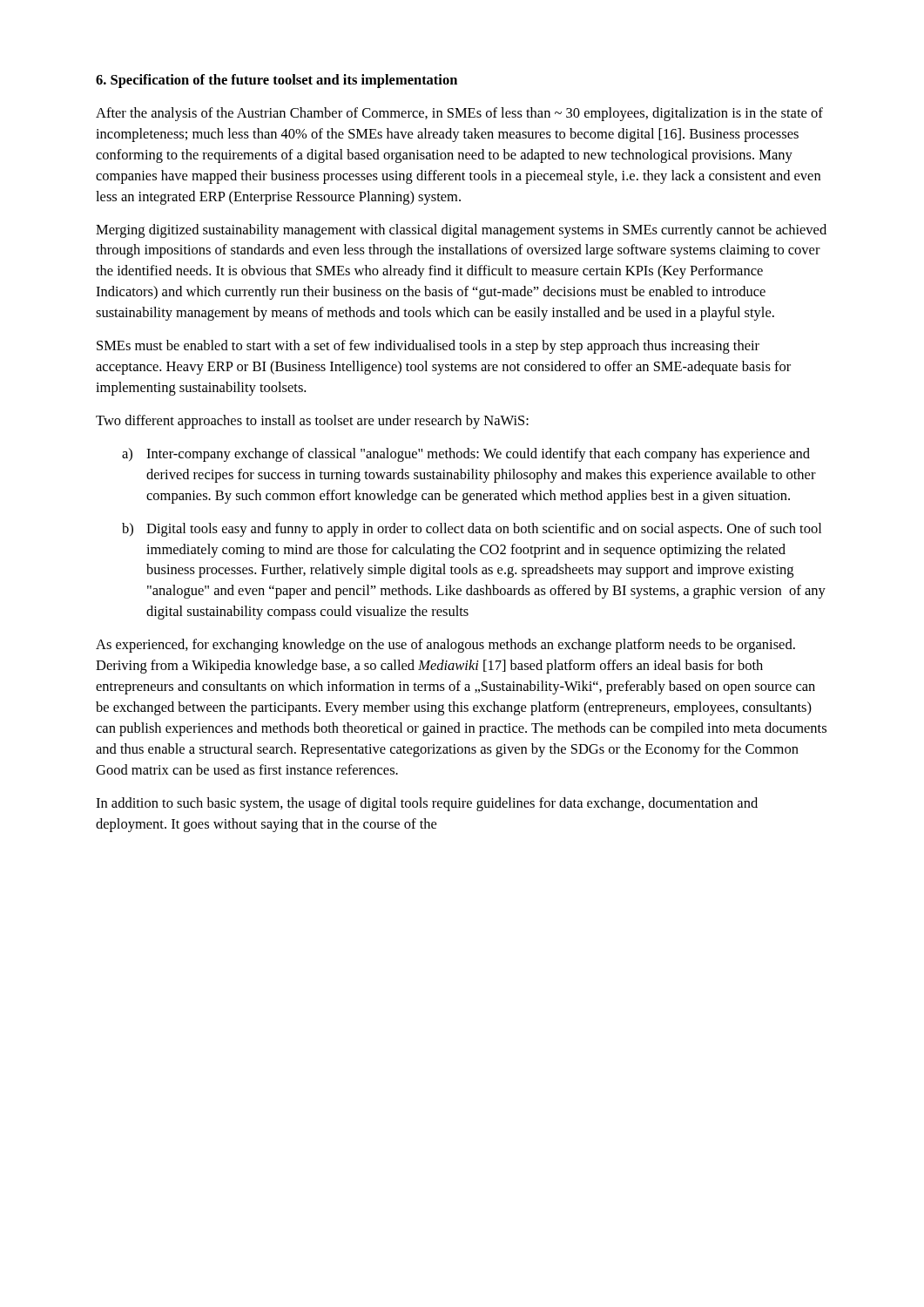This screenshot has height=1307, width=924.
Task: Click on the element starting "In addition to such basic system, the usage"
Action: pos(427,813)
